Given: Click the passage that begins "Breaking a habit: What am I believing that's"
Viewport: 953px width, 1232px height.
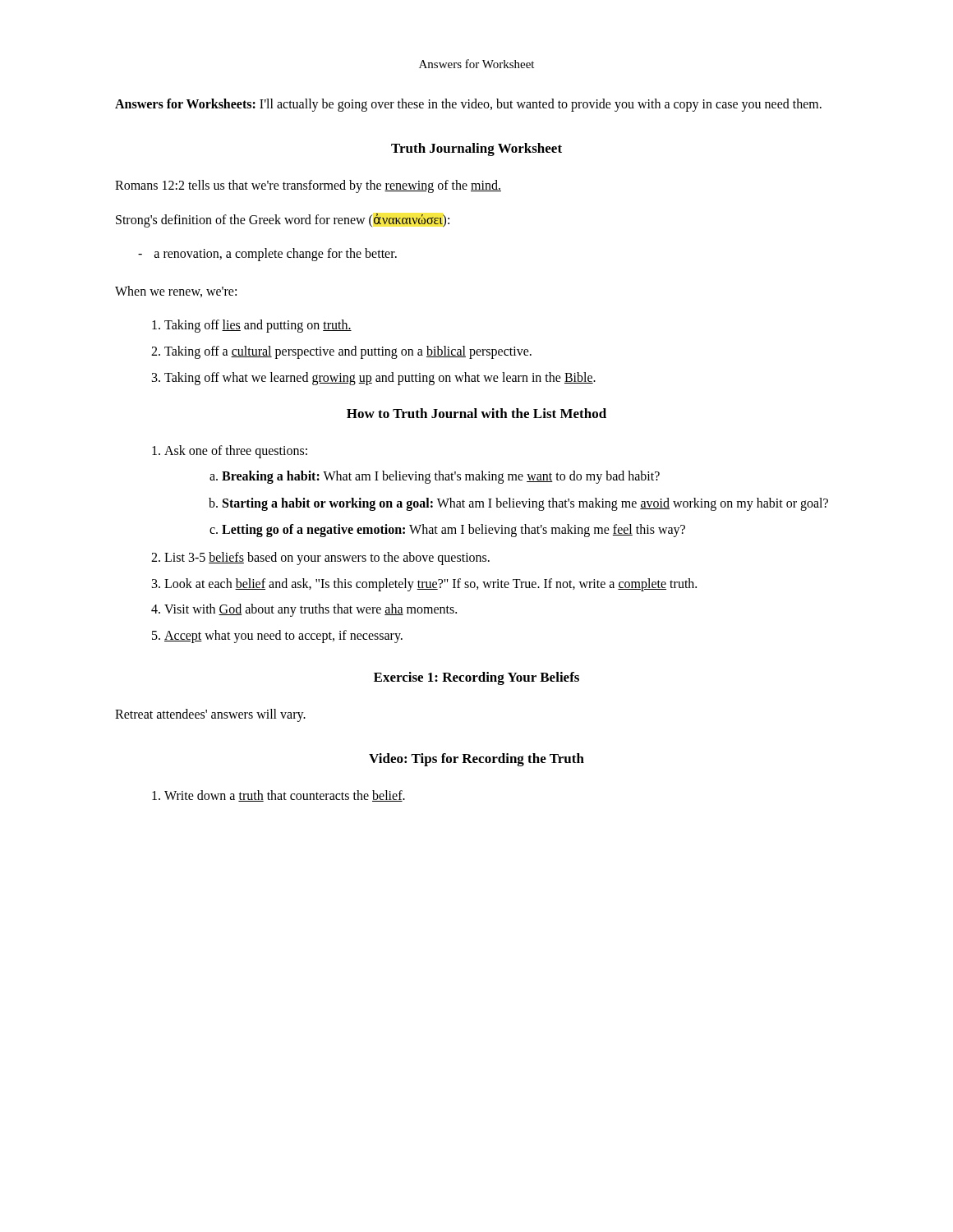Looking at the screenshot, I should point(441,476).
